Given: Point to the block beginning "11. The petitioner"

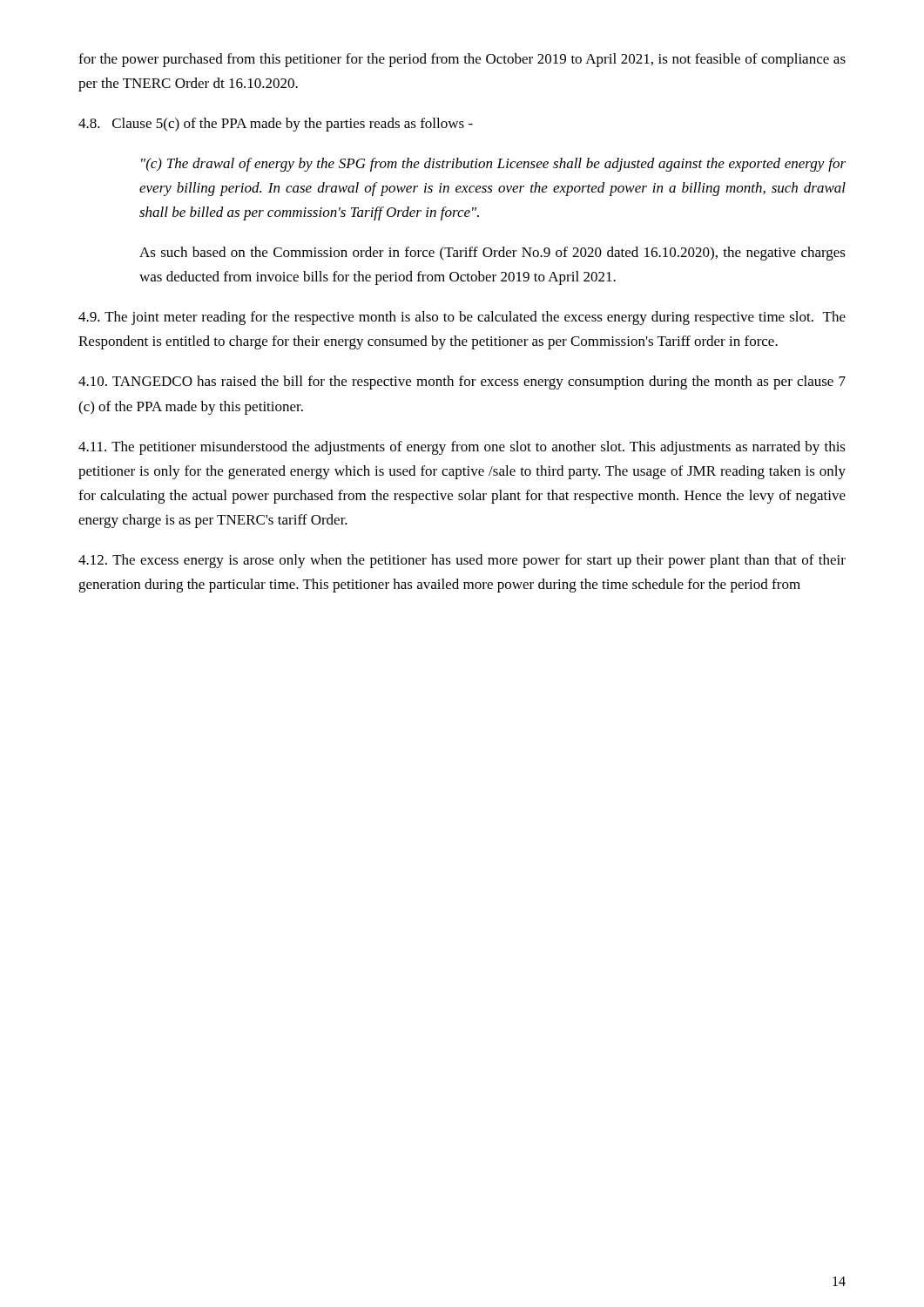Looking at the screenshot, I should pos(462,483).
